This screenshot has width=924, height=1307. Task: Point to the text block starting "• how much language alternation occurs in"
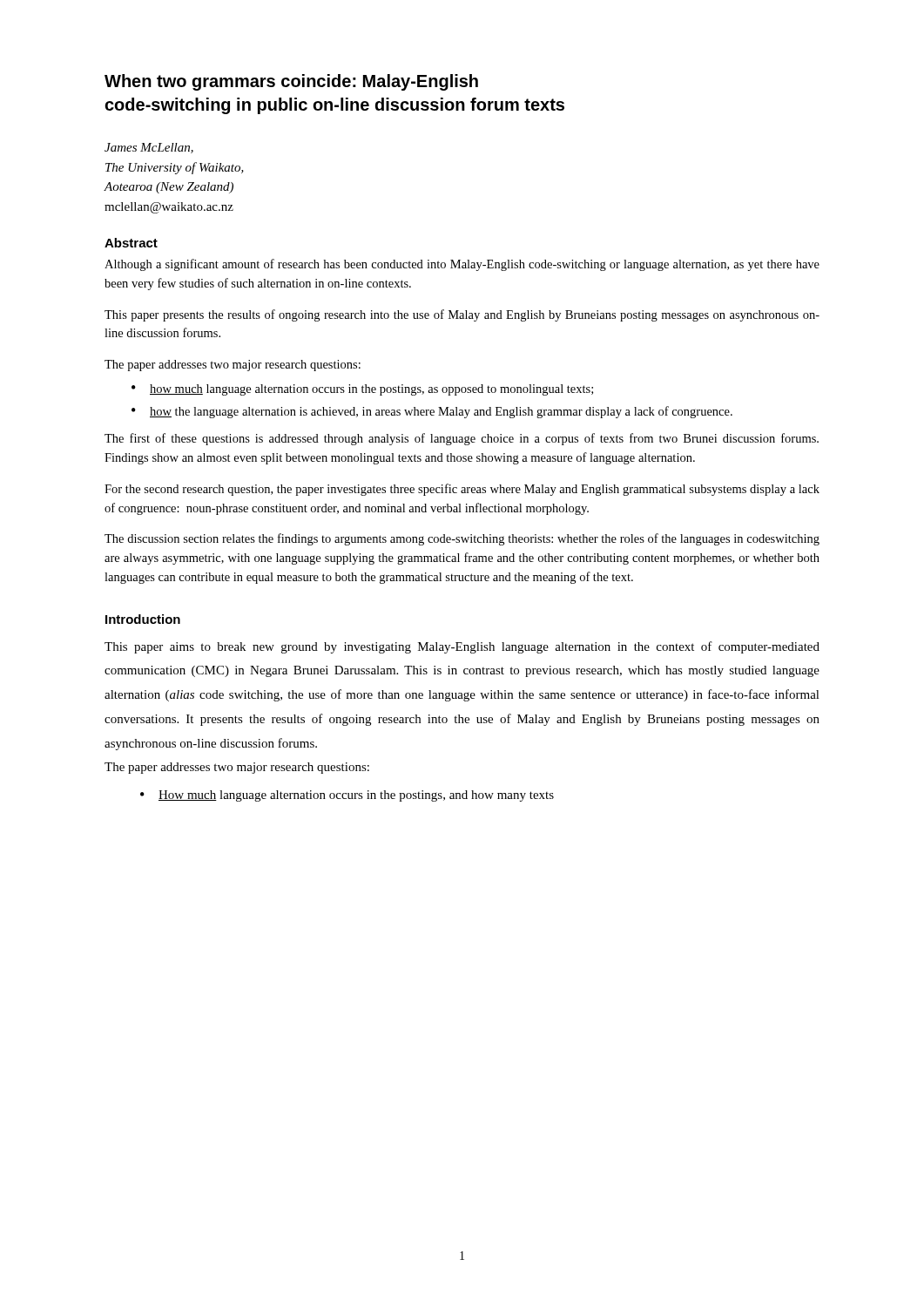[x=475, y=389]
